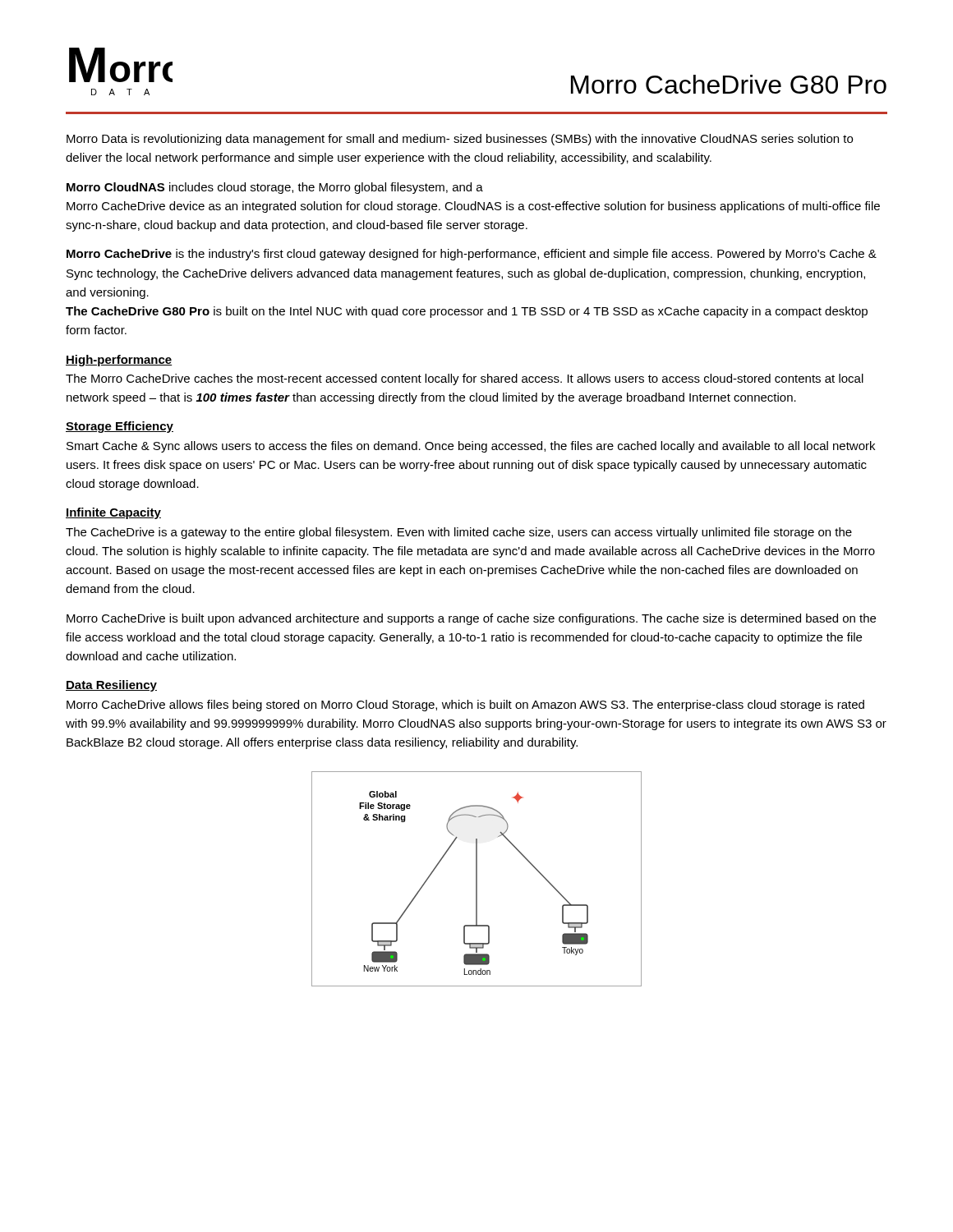This screenshot has width=953, height=1232.
Task: Find the element starting "Morro Data is"
Action: (476, 148)
